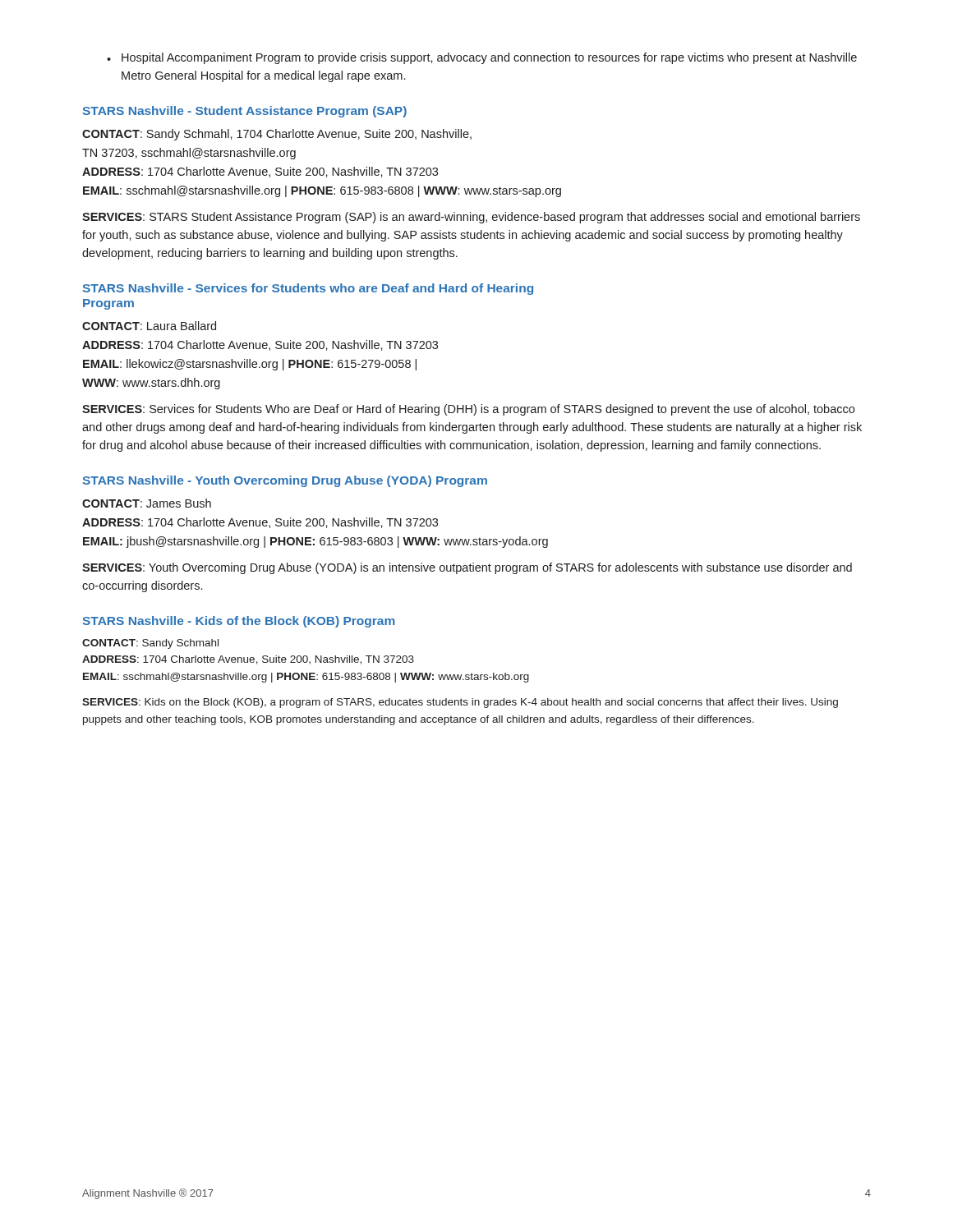Point to the block starting "CONTACT: James Bush"
The height and width of the screenshot is (1232, 953).
(x=315, y=522)
